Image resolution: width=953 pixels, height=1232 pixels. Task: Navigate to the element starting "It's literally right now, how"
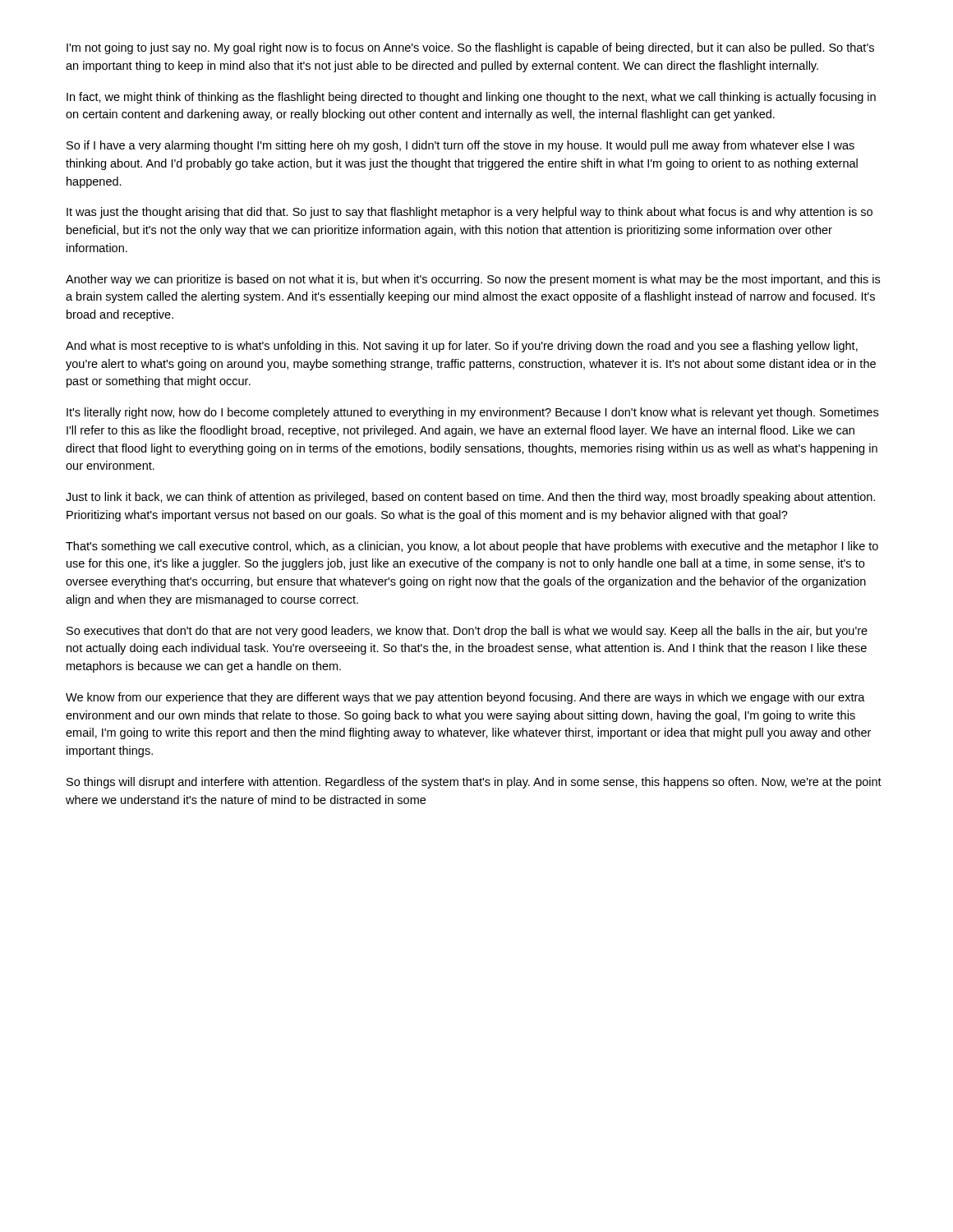[x=472, y=439]
